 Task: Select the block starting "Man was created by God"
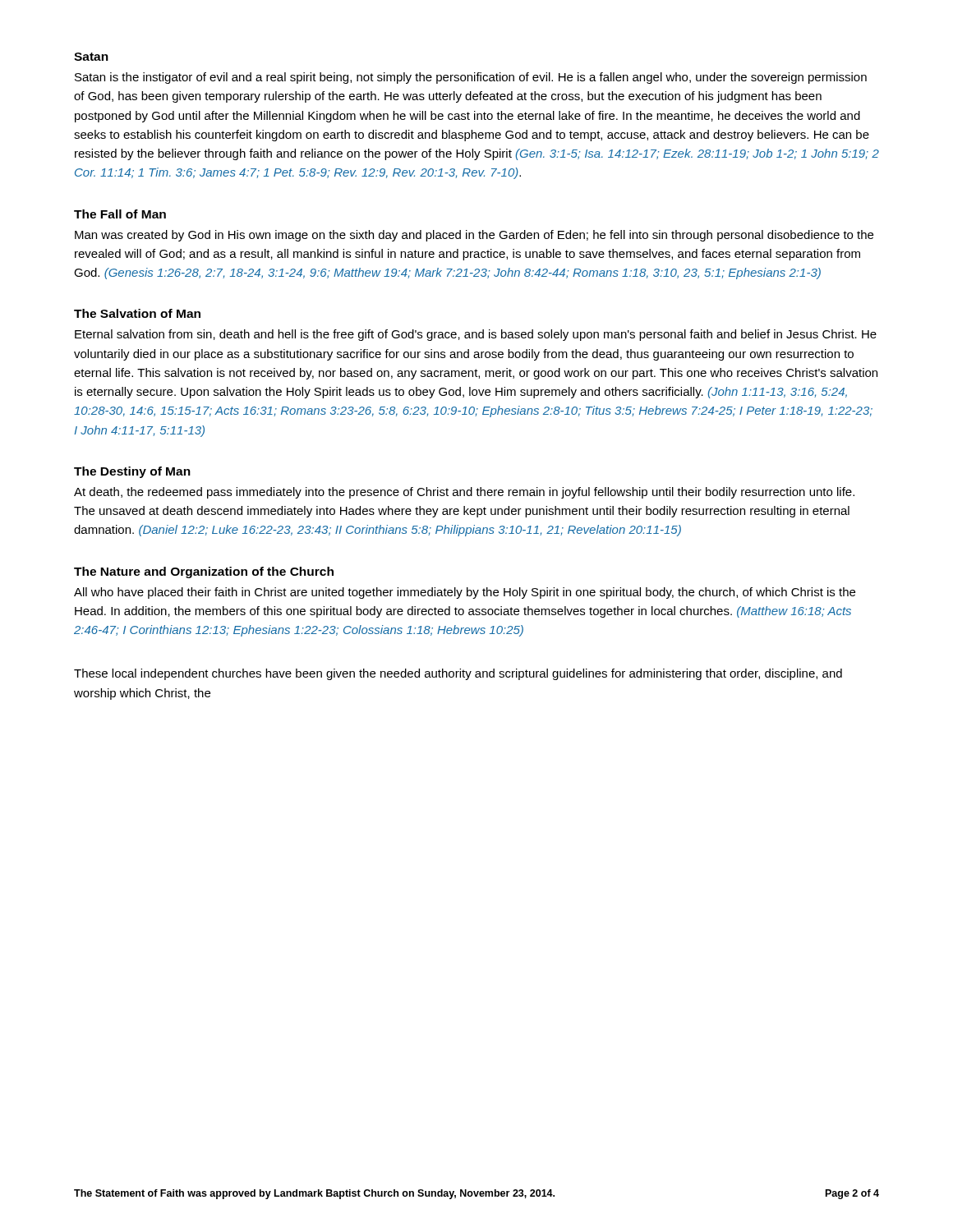pyautogui.click(x=474, y=253)
